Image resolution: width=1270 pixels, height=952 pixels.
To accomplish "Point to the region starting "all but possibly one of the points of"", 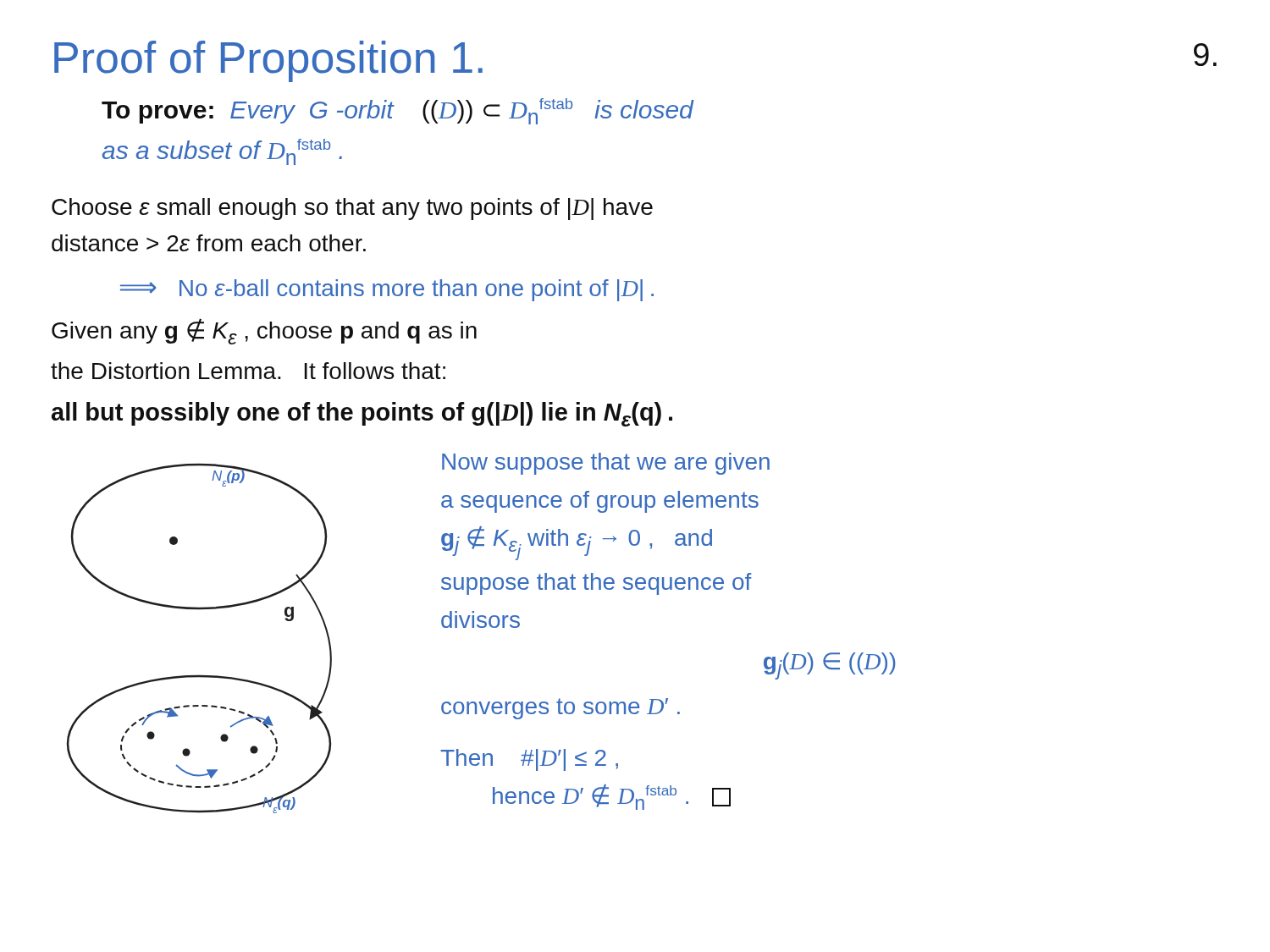I will 362,415.
